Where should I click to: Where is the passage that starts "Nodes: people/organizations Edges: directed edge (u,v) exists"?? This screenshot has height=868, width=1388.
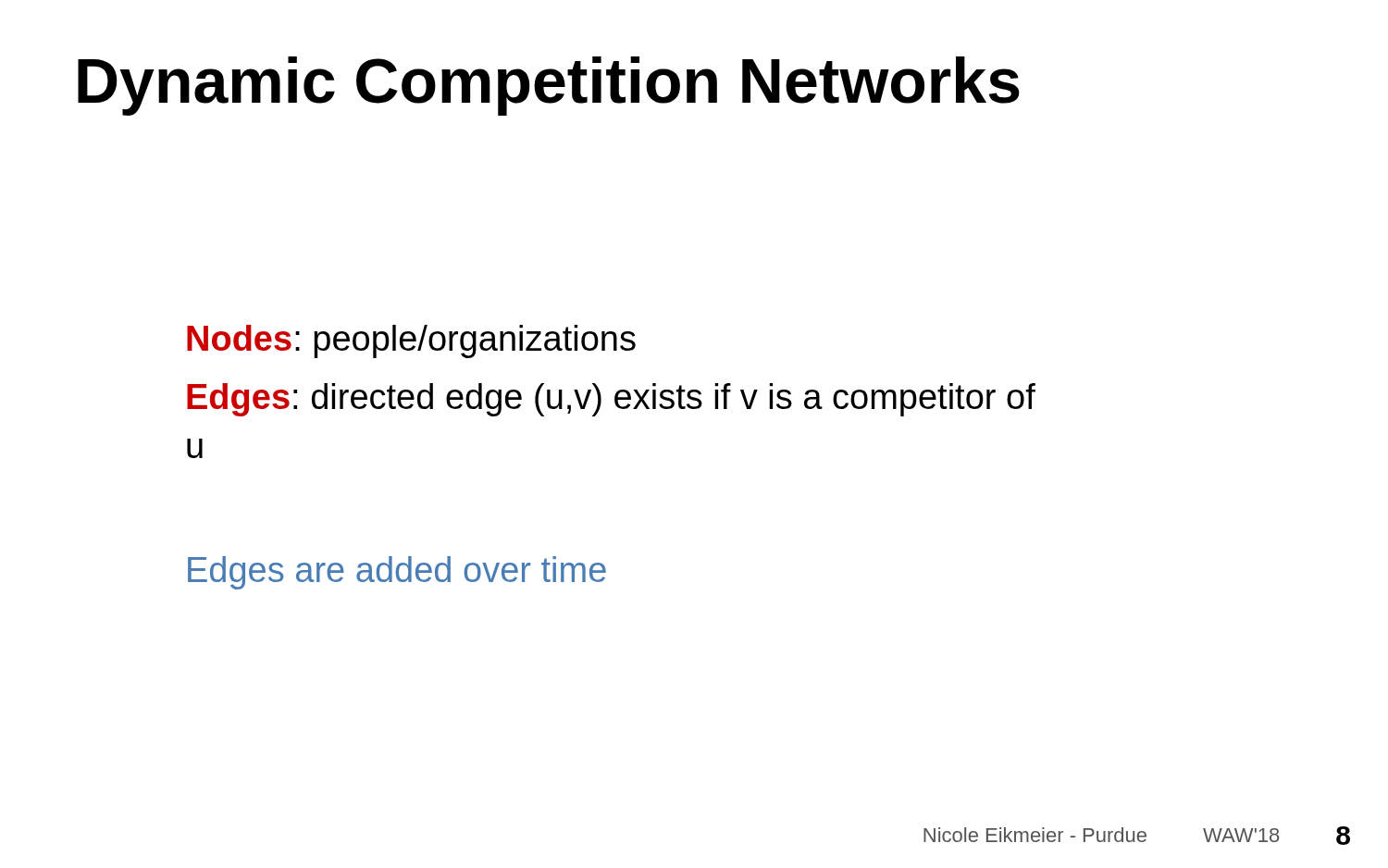pyautogui.click(x=750, y=393)
